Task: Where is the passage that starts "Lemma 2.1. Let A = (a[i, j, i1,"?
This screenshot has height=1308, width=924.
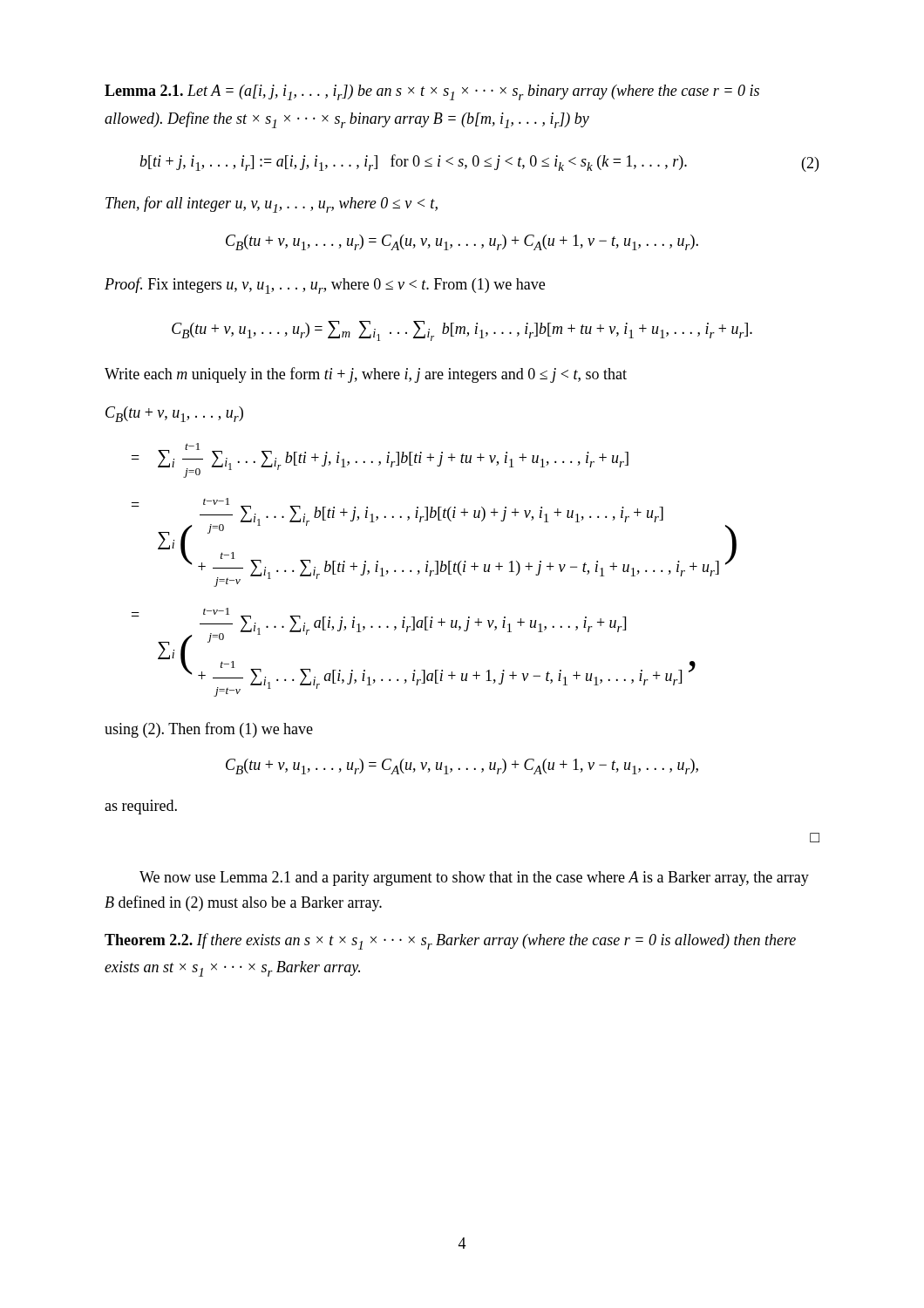Action: click(432, 106)
